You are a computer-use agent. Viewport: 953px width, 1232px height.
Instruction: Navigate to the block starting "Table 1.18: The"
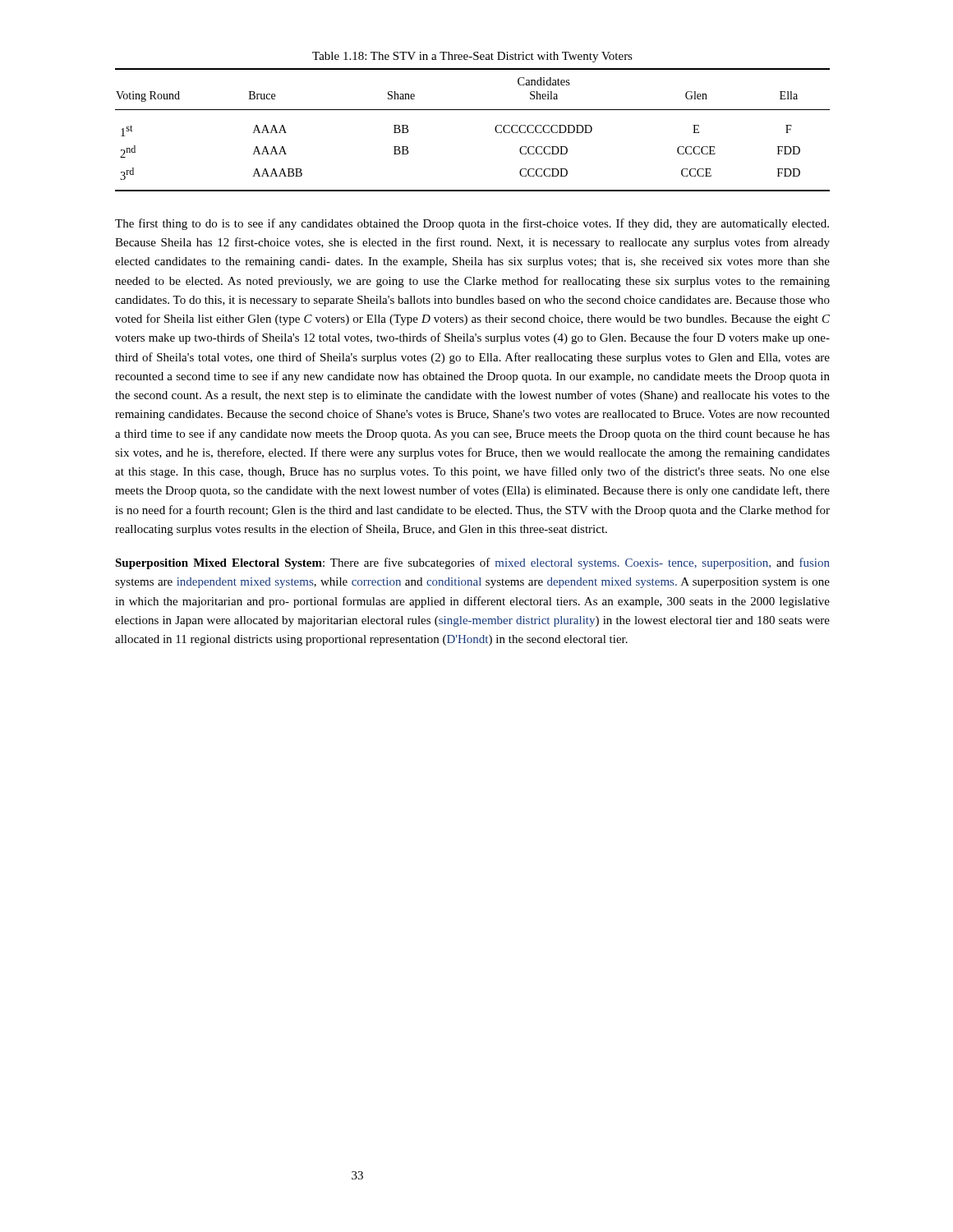coord(472,56)
